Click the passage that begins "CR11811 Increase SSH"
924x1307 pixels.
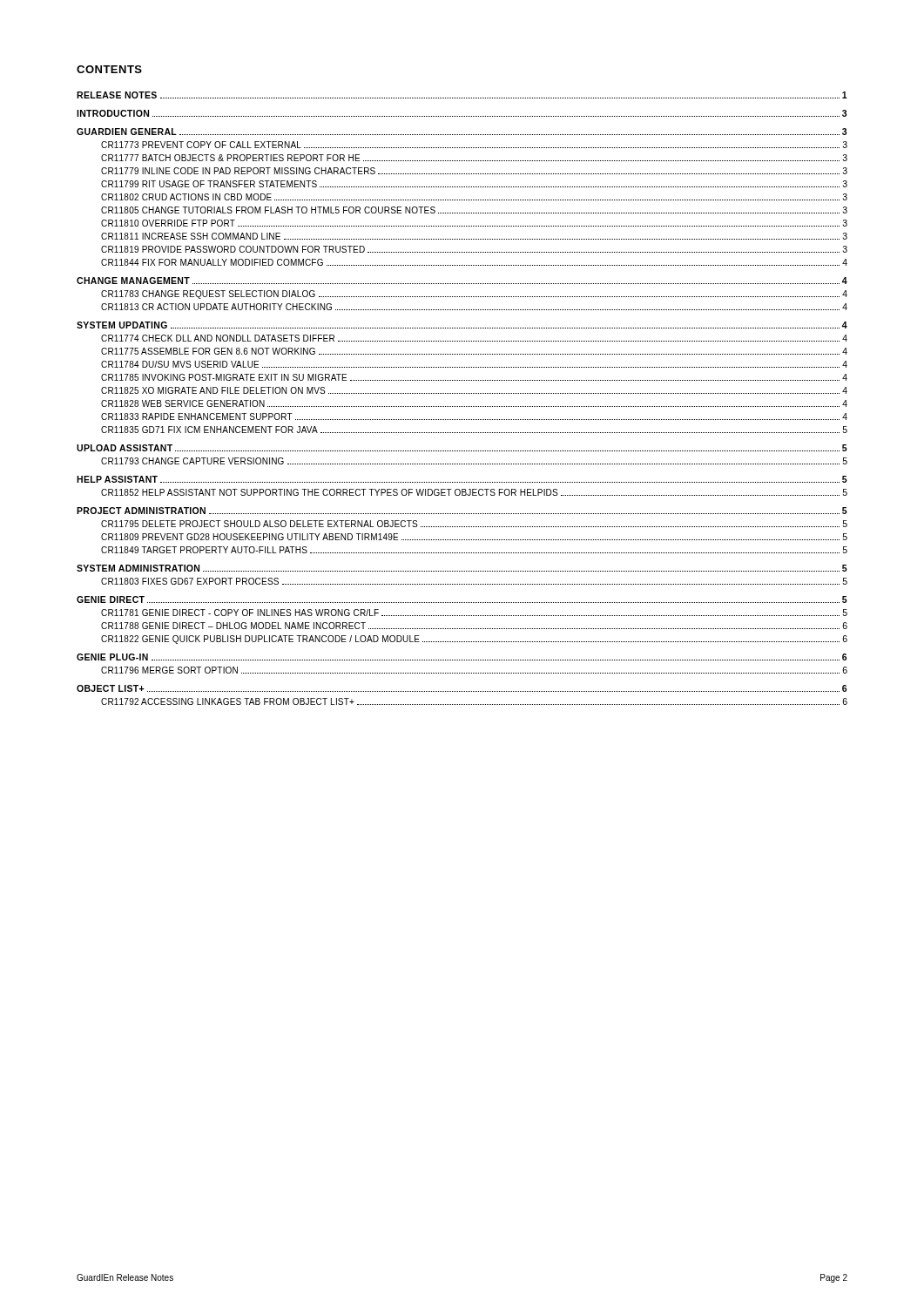point(462,236)
